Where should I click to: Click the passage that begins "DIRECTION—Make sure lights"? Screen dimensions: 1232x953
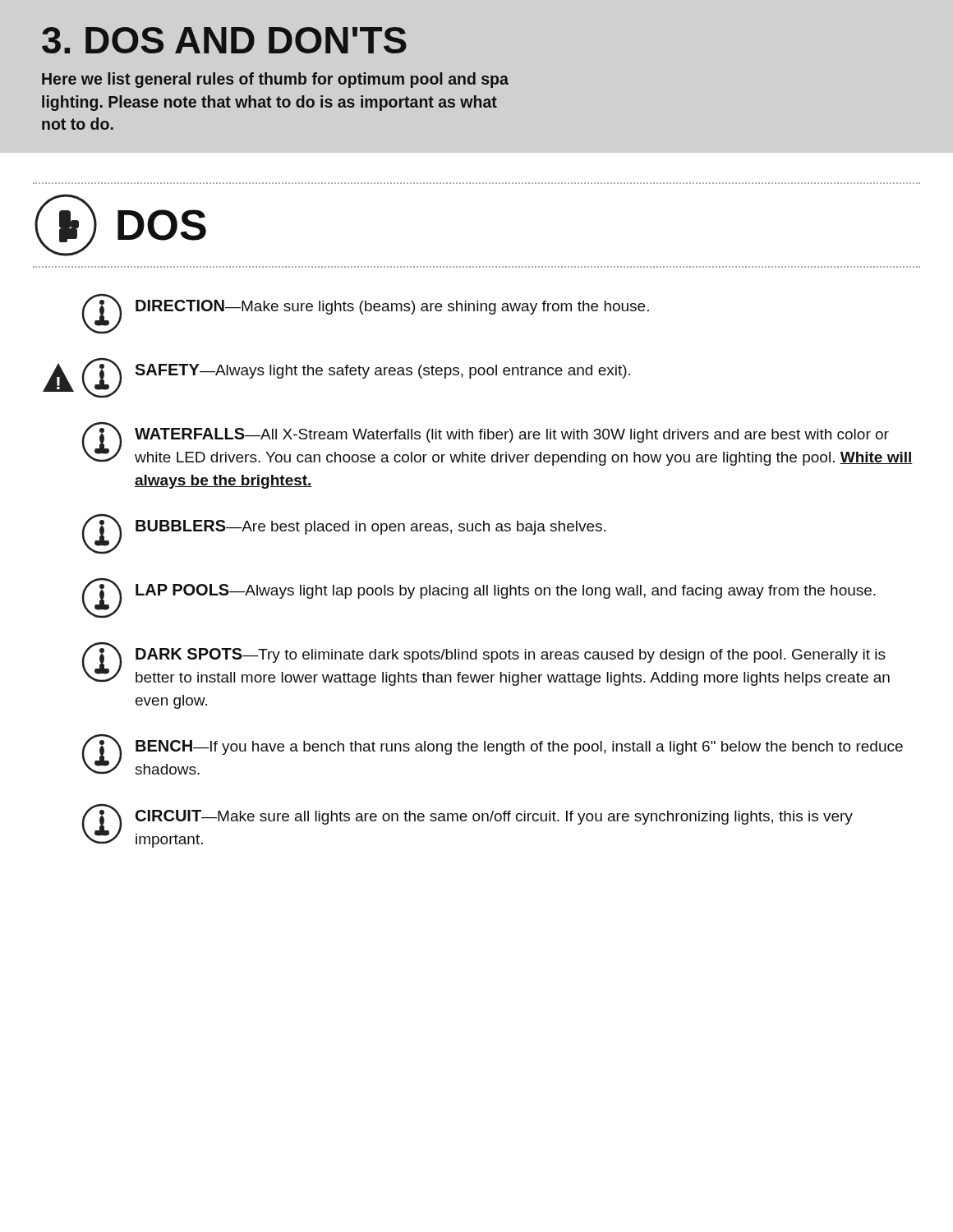[x=476, y=312]
